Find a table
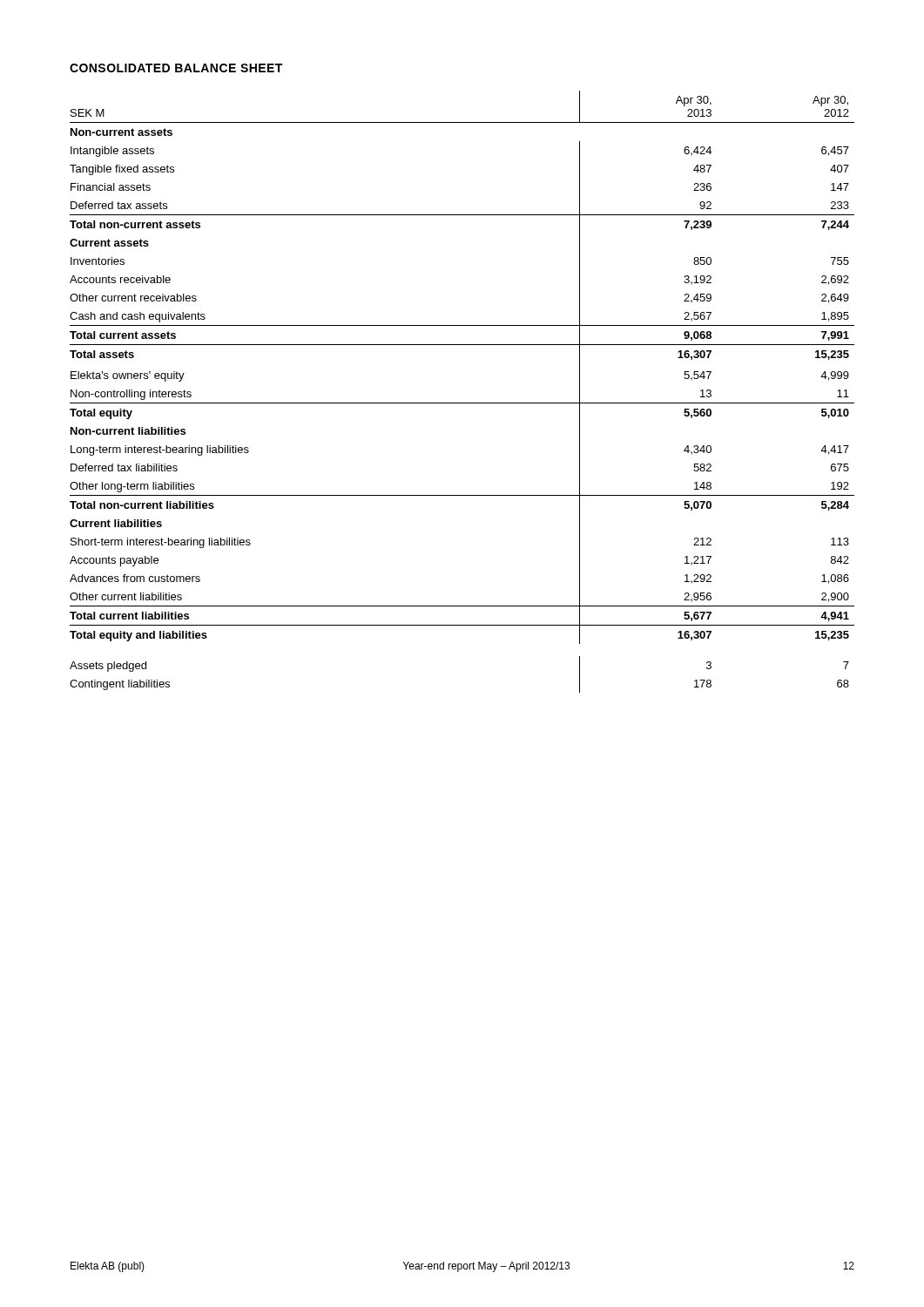Viewport: 924px width, 1307px height. click(x=462, y=392)
